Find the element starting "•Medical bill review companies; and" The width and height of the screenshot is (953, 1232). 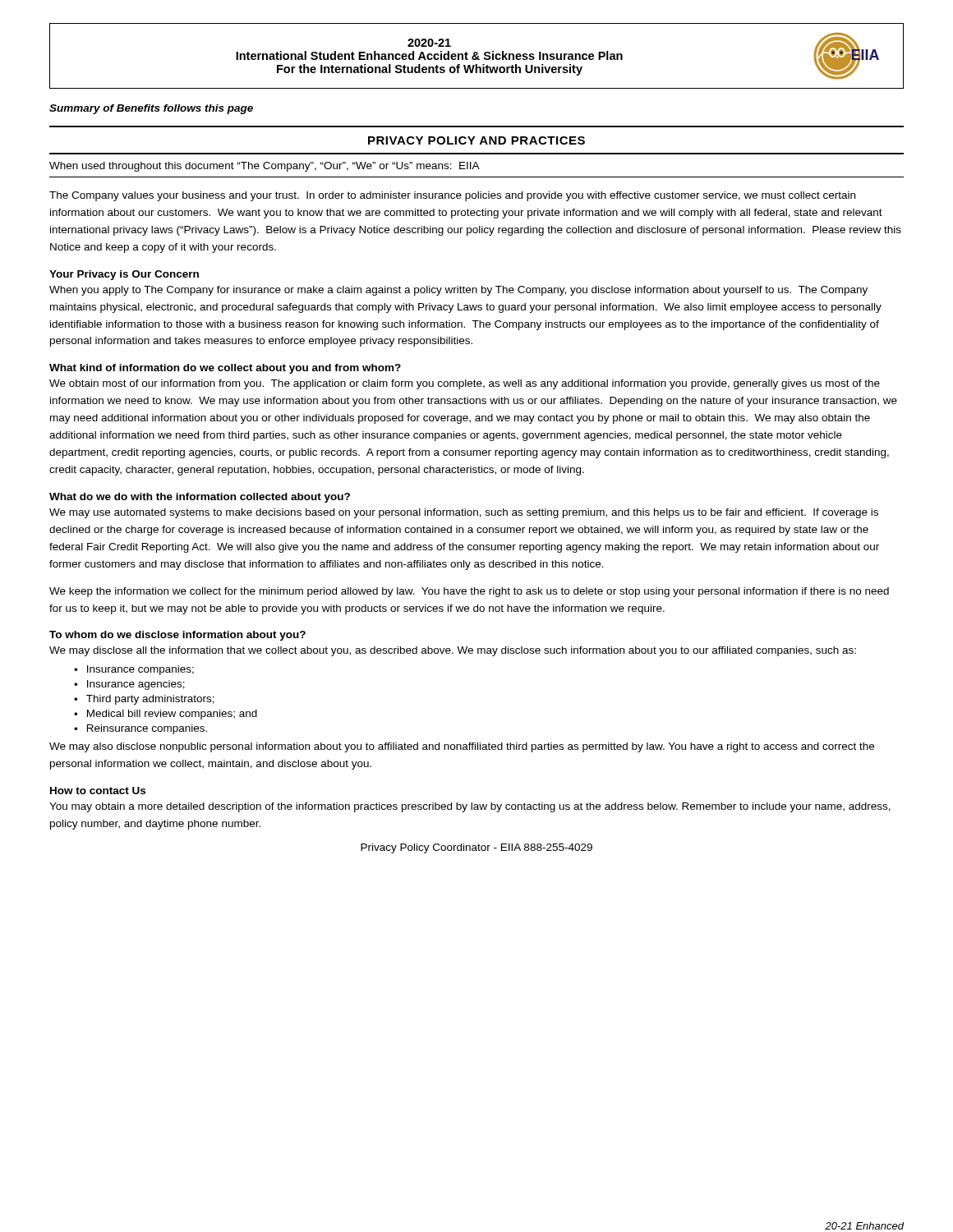[166, 714]
